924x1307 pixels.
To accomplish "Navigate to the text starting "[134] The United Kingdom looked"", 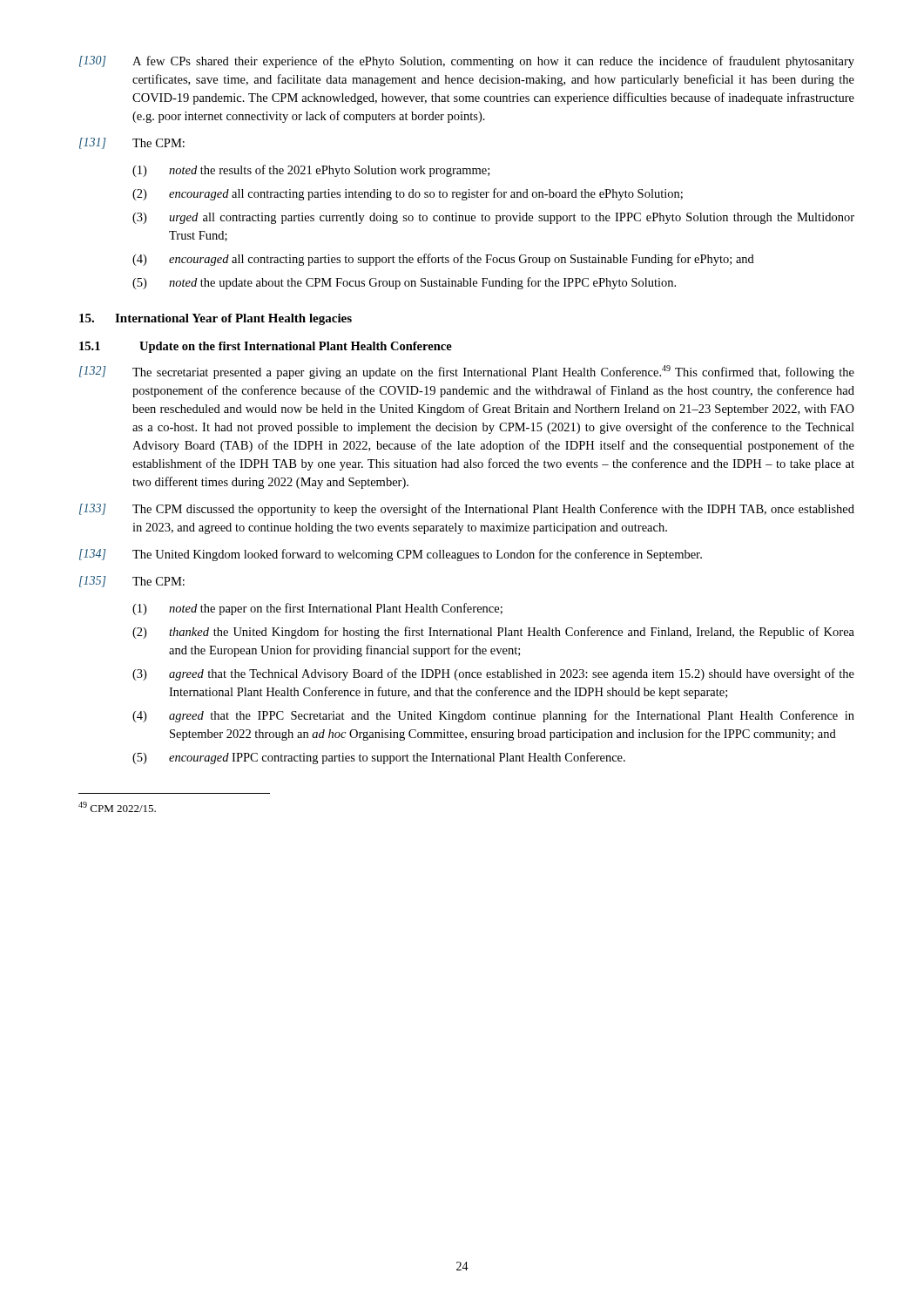I will click(x=466, y=555).
